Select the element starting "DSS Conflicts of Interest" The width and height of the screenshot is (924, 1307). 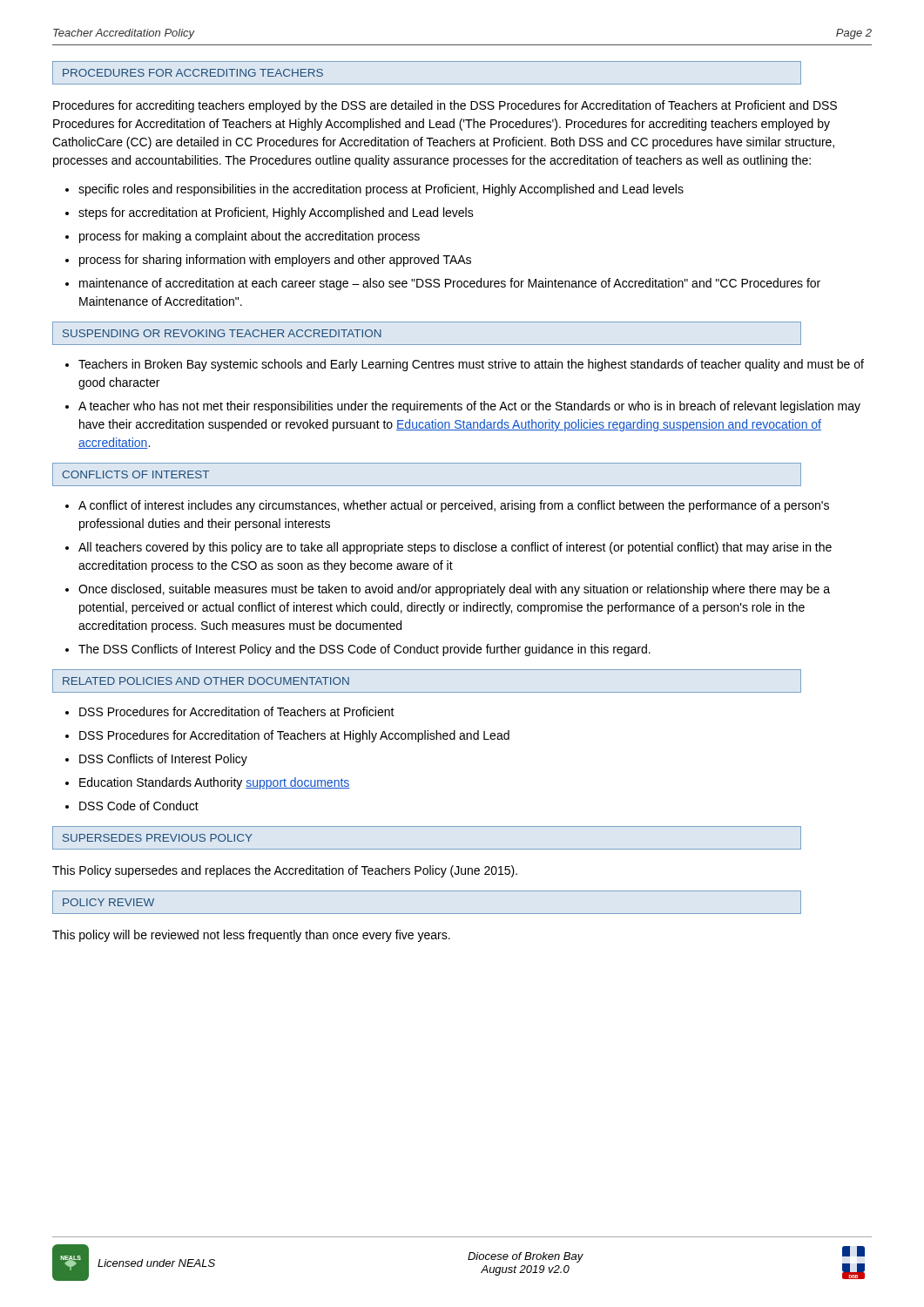[x=163, y=759]
